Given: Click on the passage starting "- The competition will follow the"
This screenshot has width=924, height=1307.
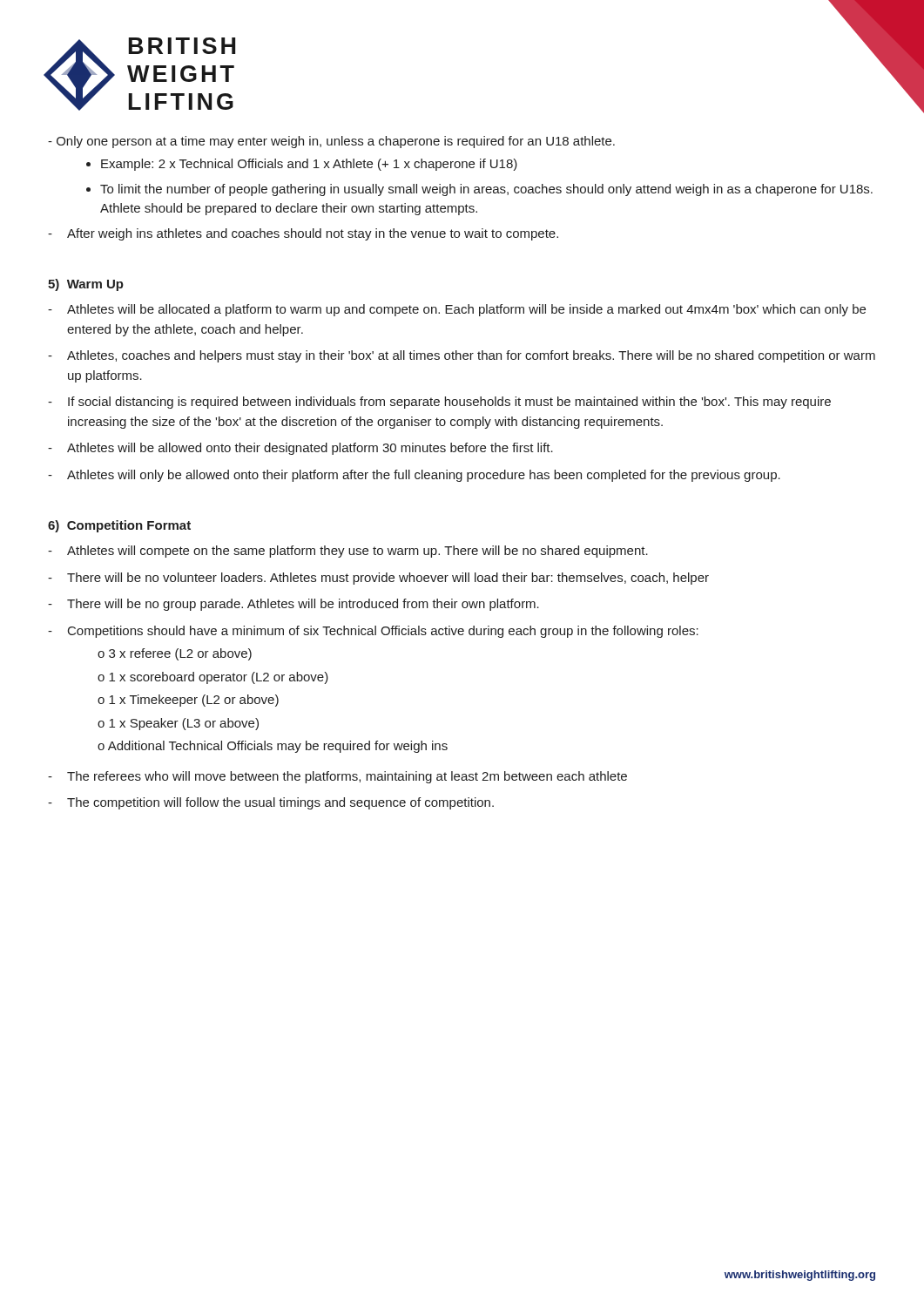Looking at the screenshot, I should [x=462, y=803].
